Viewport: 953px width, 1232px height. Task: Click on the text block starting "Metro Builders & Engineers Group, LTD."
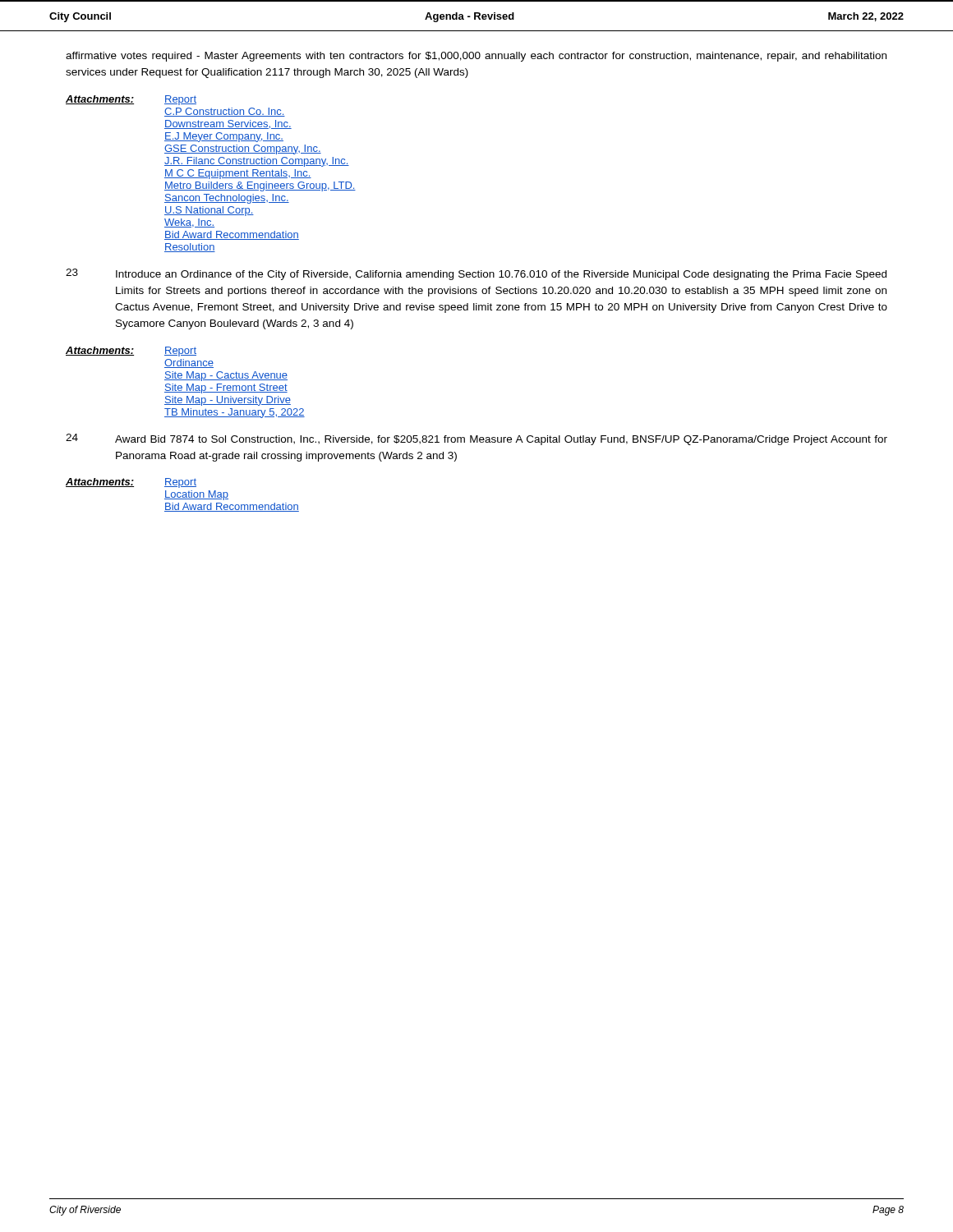point(260,185)
